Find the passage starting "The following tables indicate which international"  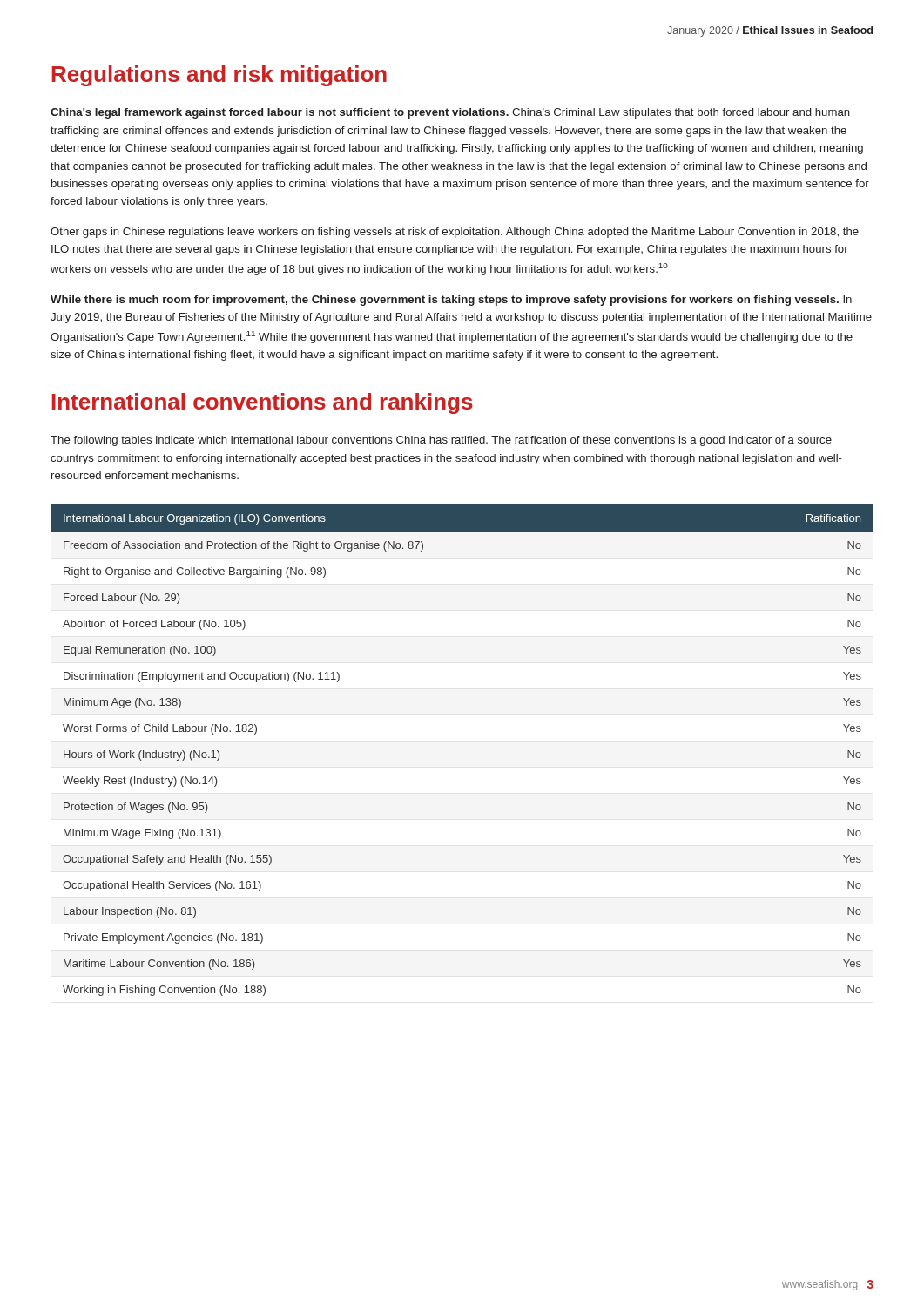click(462, 458)
